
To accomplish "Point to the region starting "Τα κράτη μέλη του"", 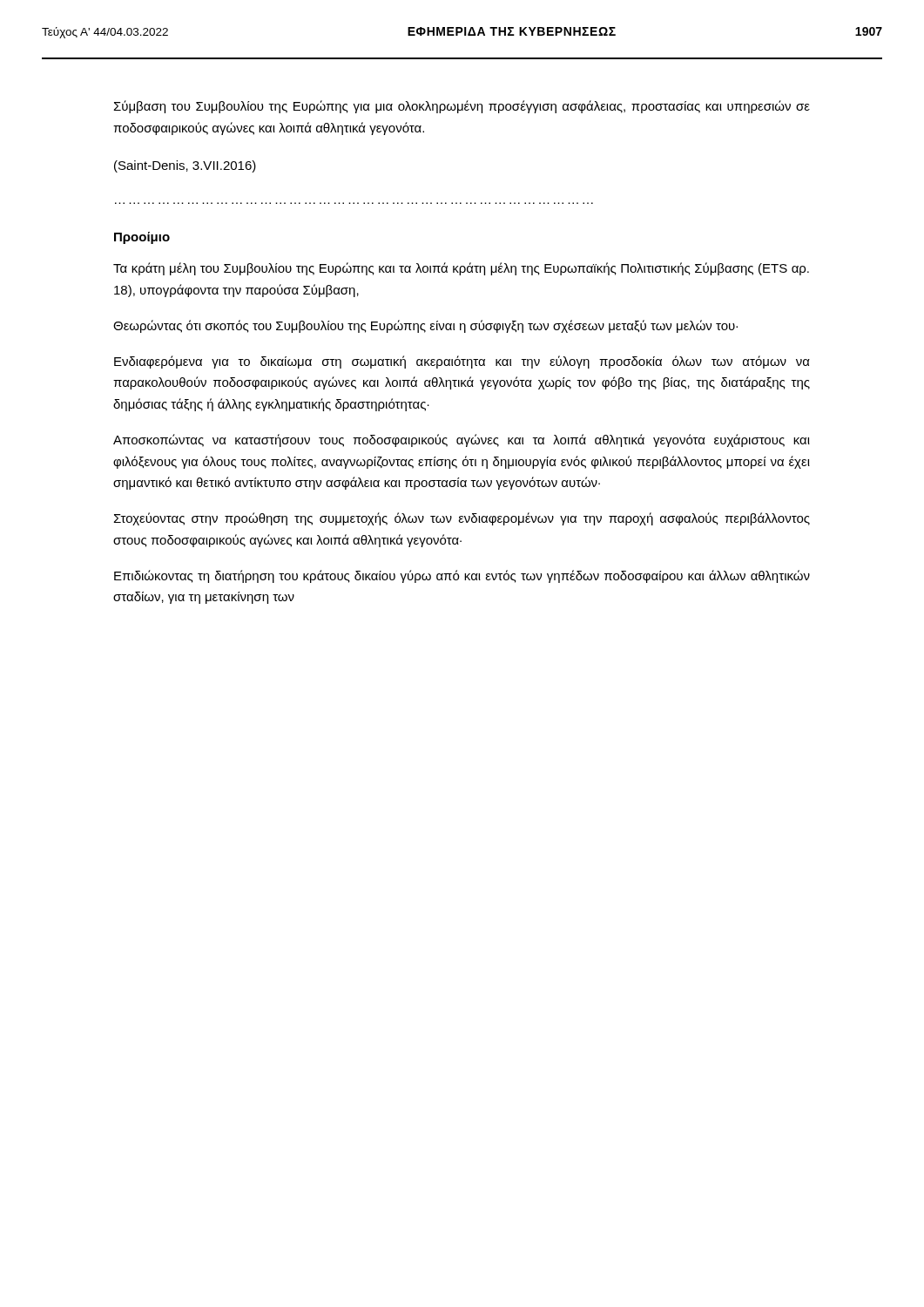I will click(x=462, y=279).
